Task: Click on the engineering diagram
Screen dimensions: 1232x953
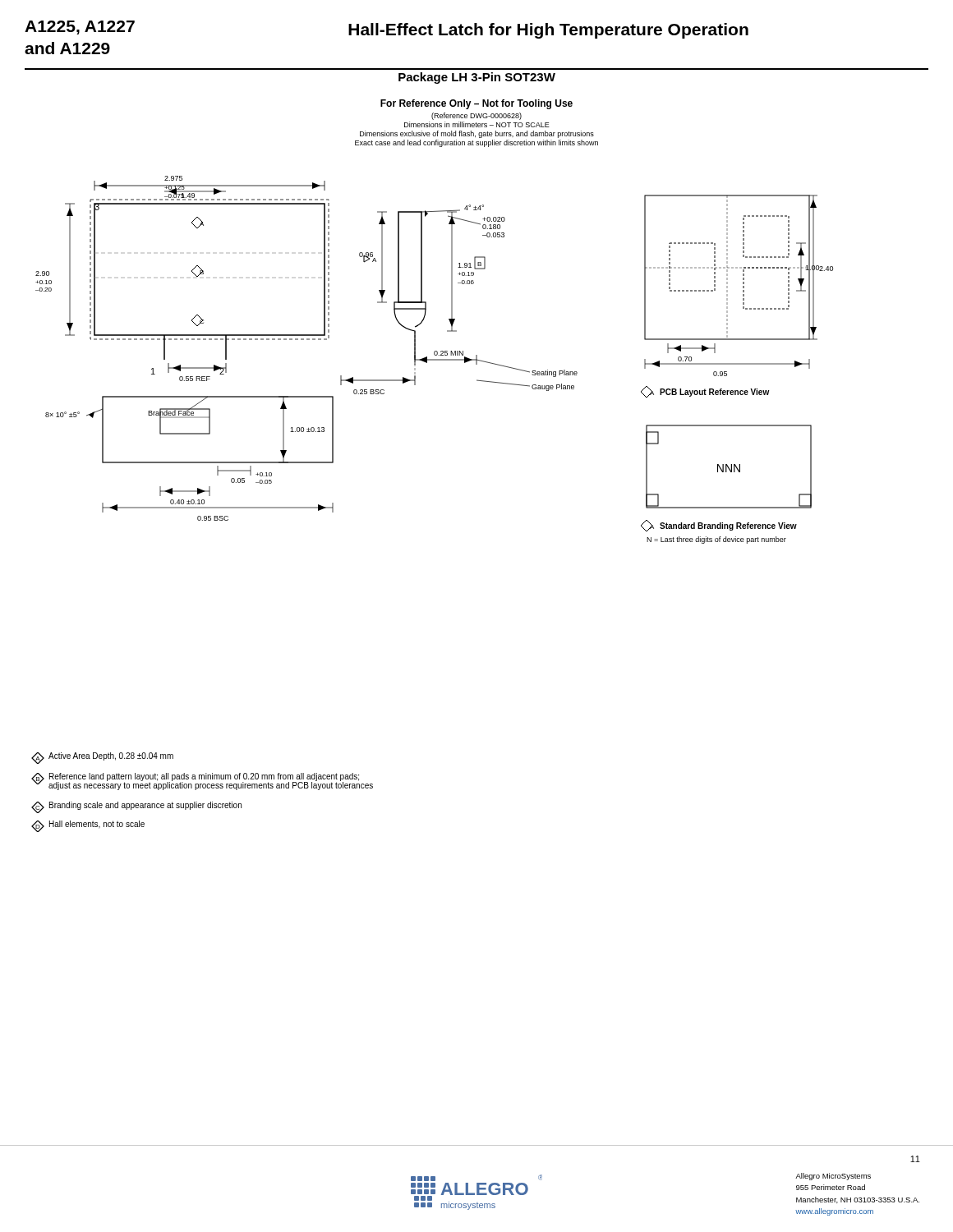Action: pyautogui.click(x=476, y=417)
